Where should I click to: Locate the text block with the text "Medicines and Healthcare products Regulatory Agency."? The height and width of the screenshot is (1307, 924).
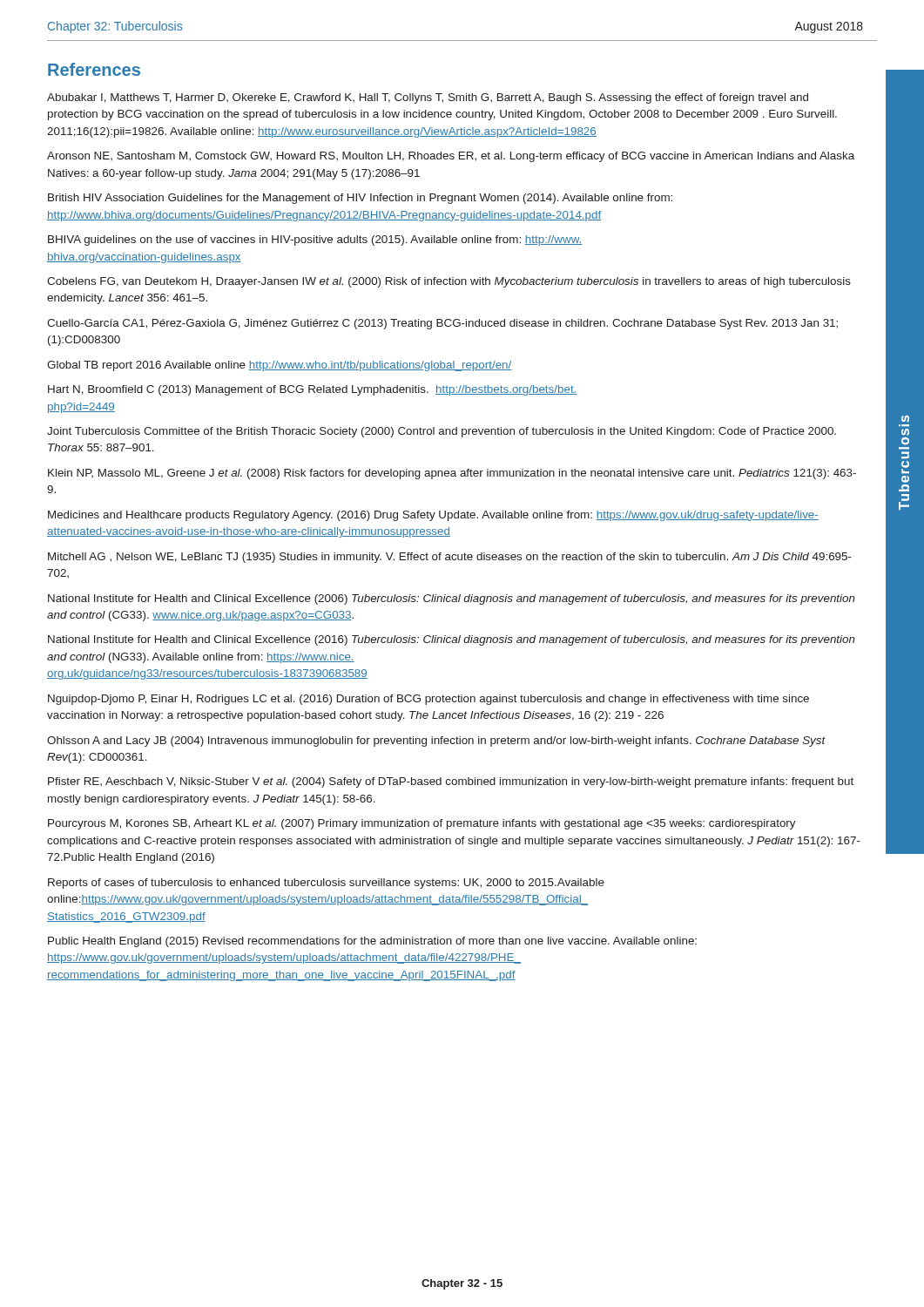pyautogui.click(x=433, y=523)
